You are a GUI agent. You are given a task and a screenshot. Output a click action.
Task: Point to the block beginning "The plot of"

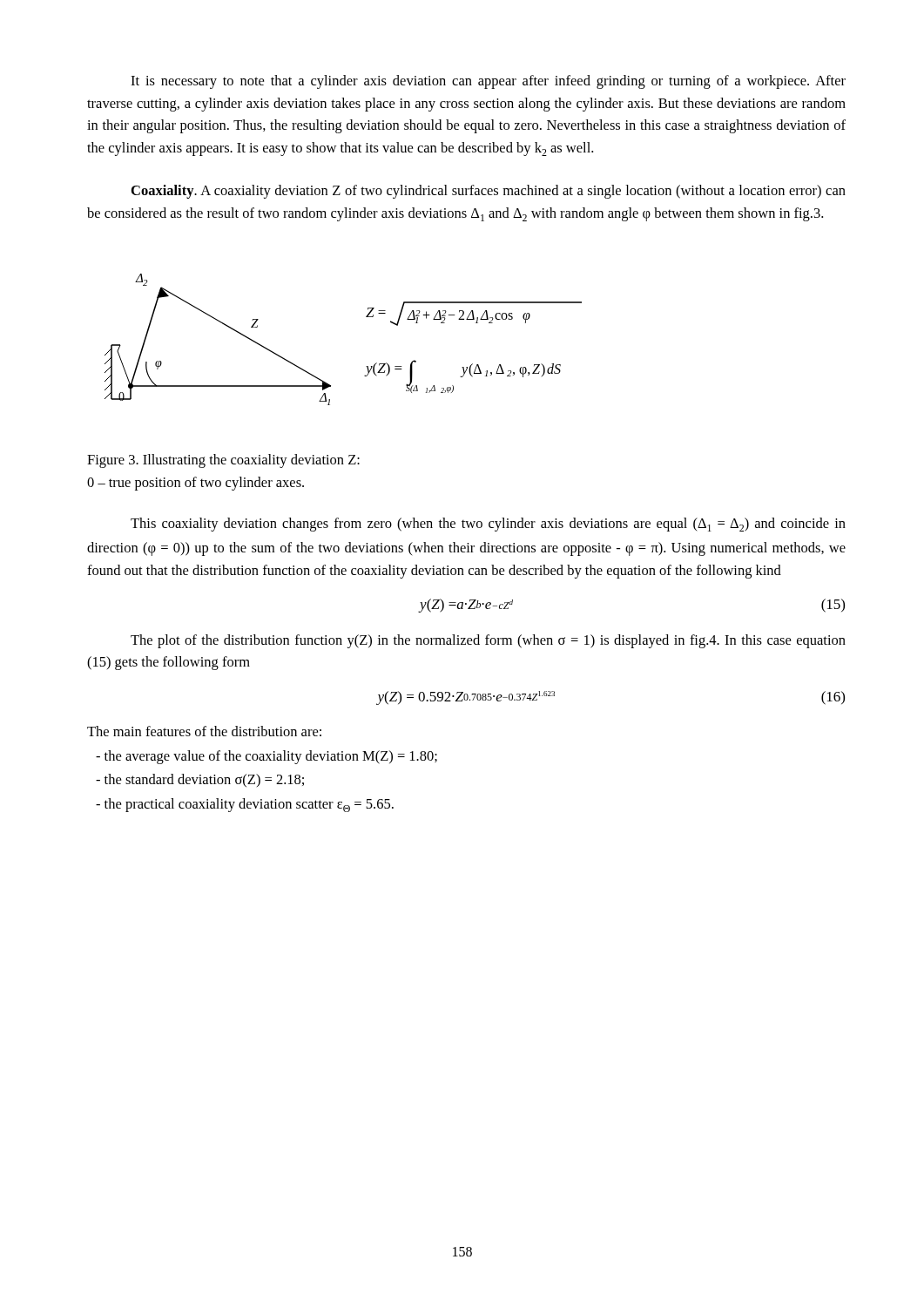(x=466, y=651)
